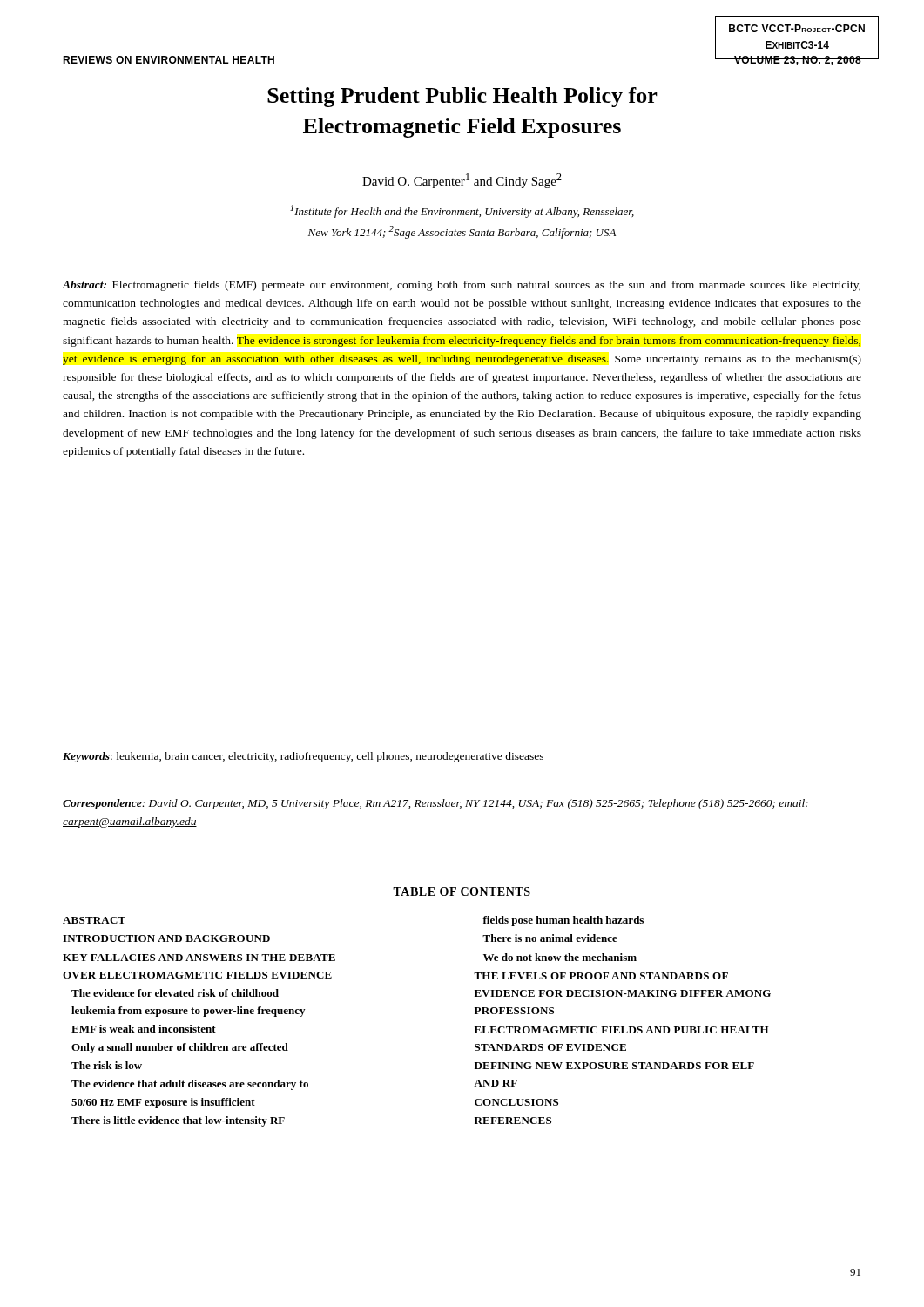924x1307 pixels.
Task: Locate the text block containing "David O. Carpenter1 and Cindy"
Action: [462, 180]
